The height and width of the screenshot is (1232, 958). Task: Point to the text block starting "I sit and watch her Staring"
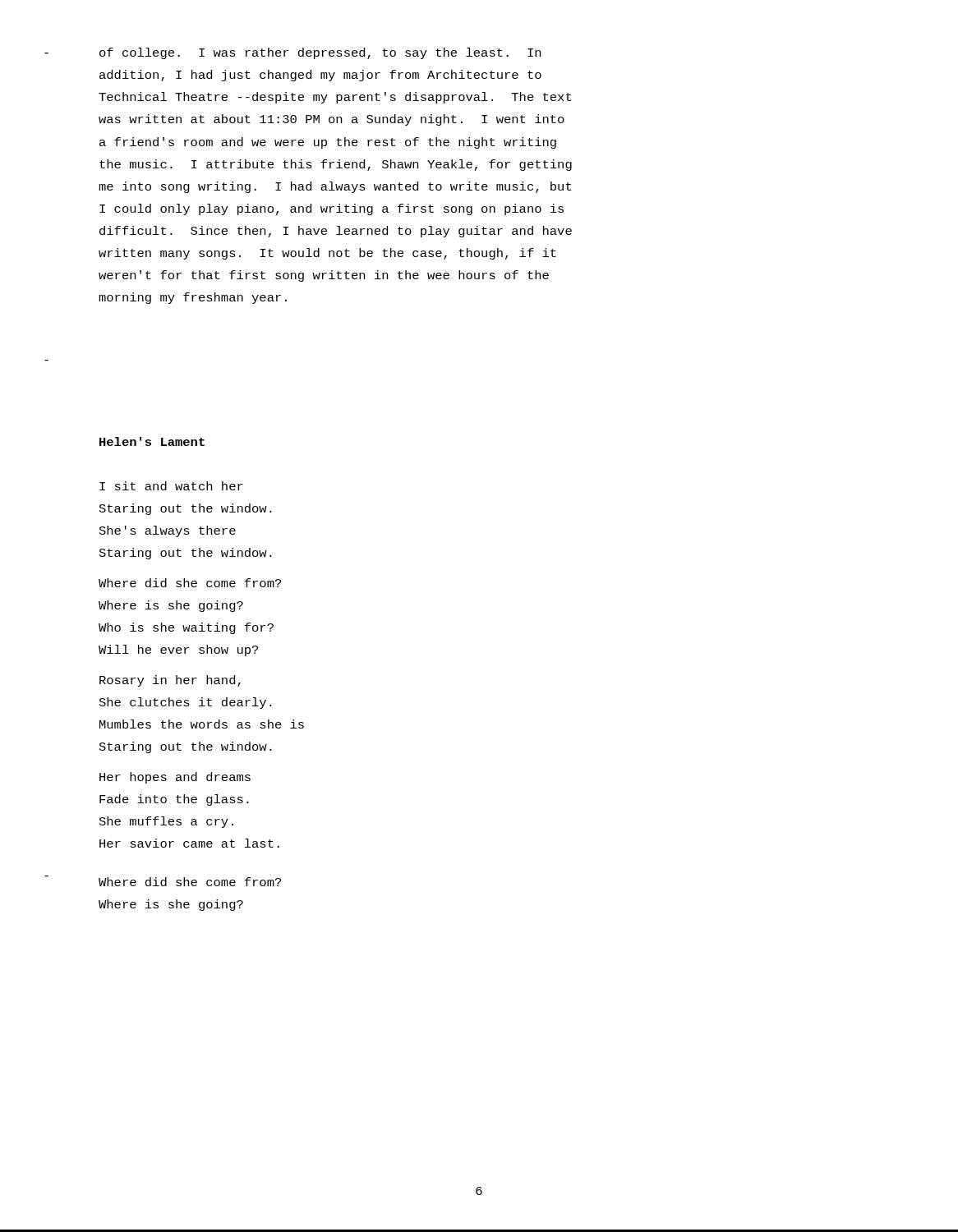coord(186,520)
